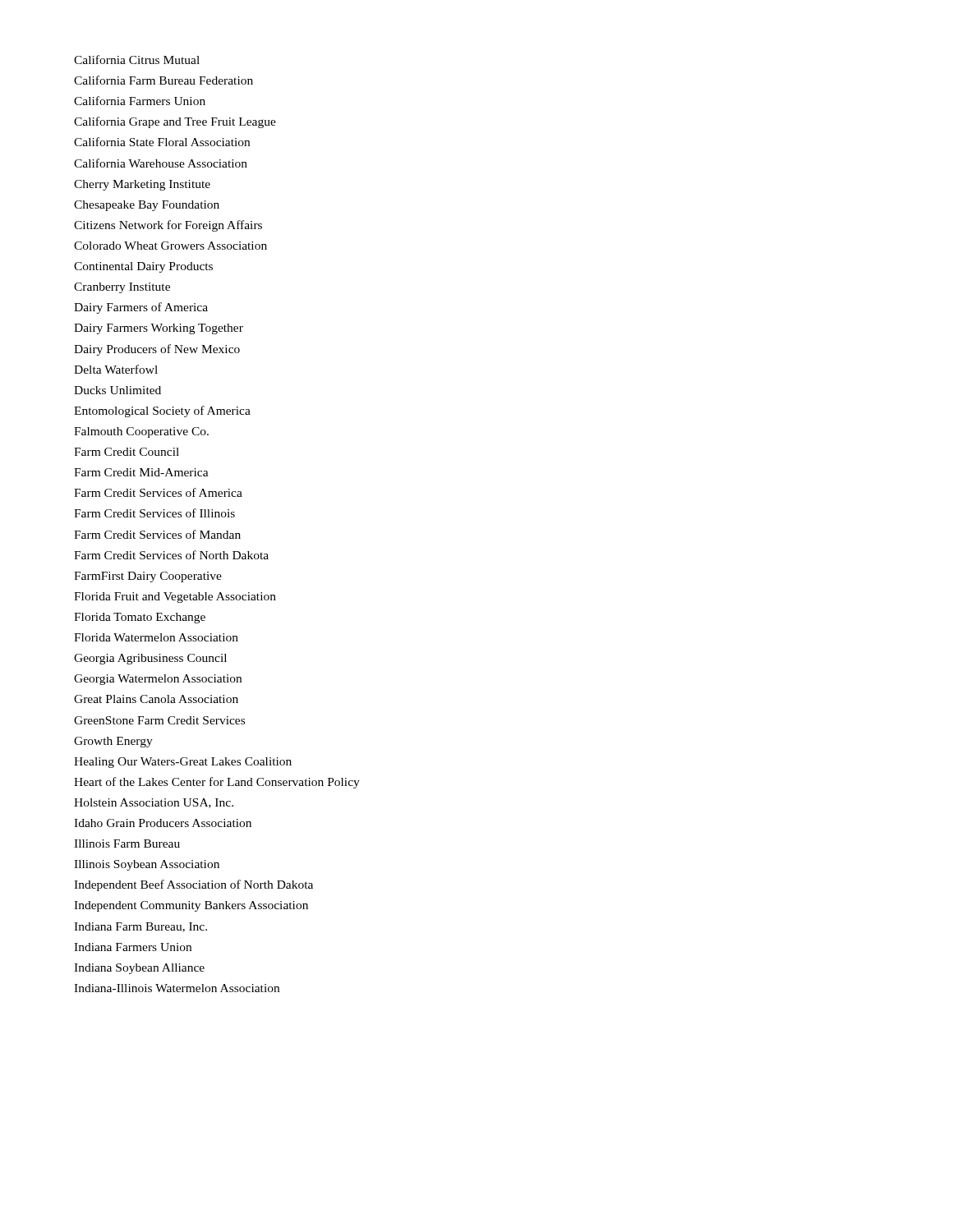Click where it says "Ducks Unlimited"
The image size is (953, 1232).
[x=118, y=389]
